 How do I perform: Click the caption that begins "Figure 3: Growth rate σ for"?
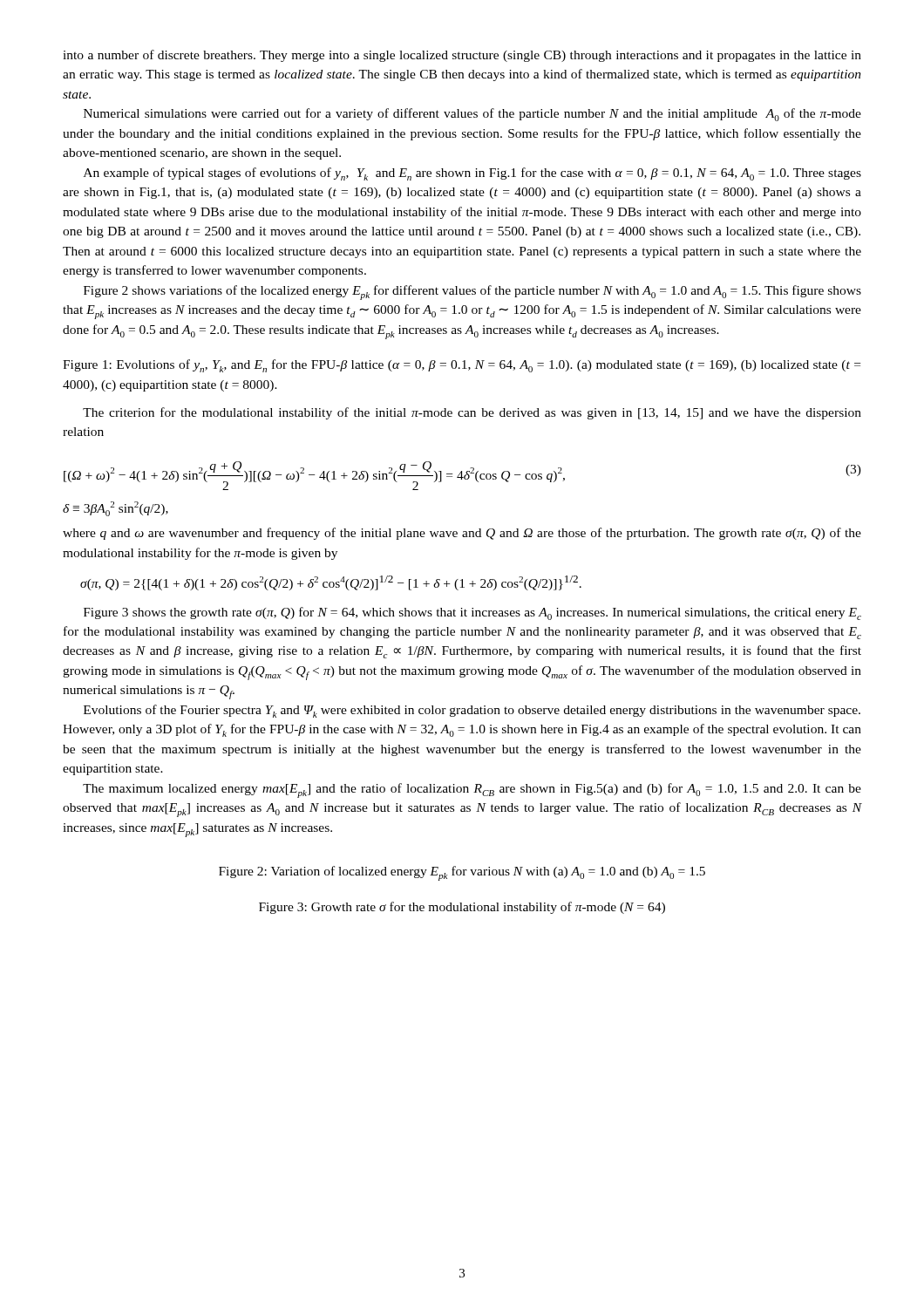462,906
